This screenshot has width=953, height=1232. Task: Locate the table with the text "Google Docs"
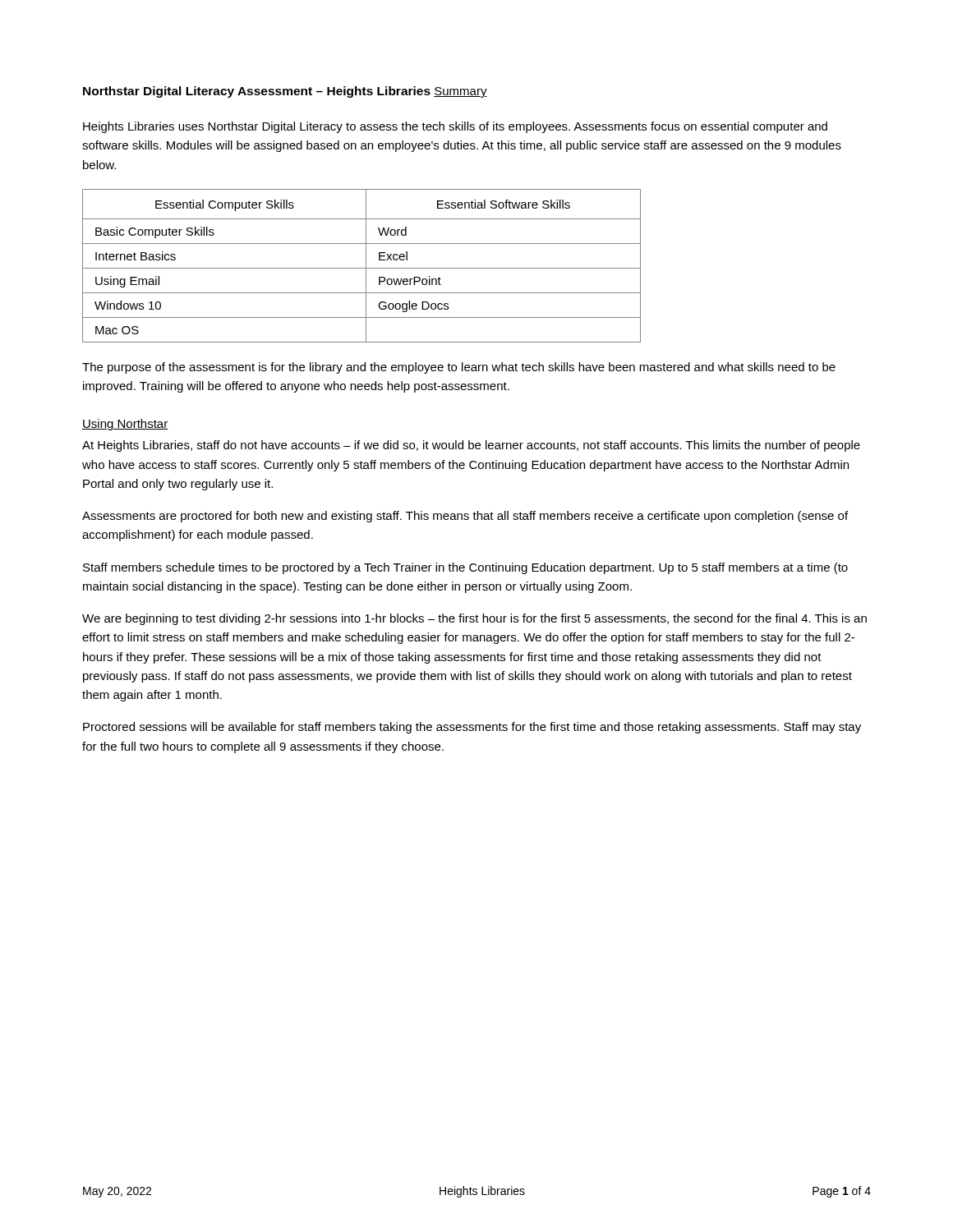click(x=476, y=265)
